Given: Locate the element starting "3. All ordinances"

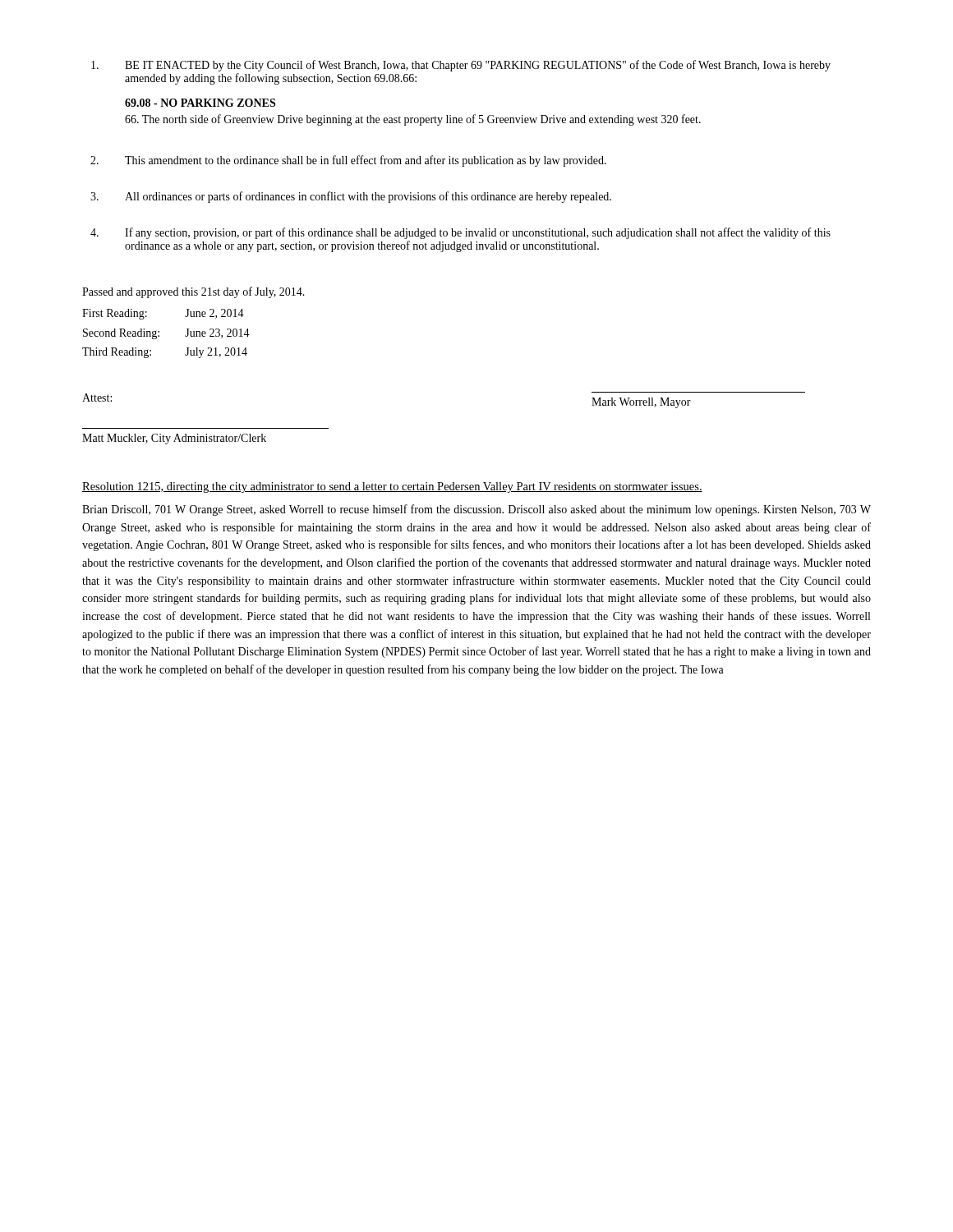Looking at the screenshot, I should pos(476,197).
